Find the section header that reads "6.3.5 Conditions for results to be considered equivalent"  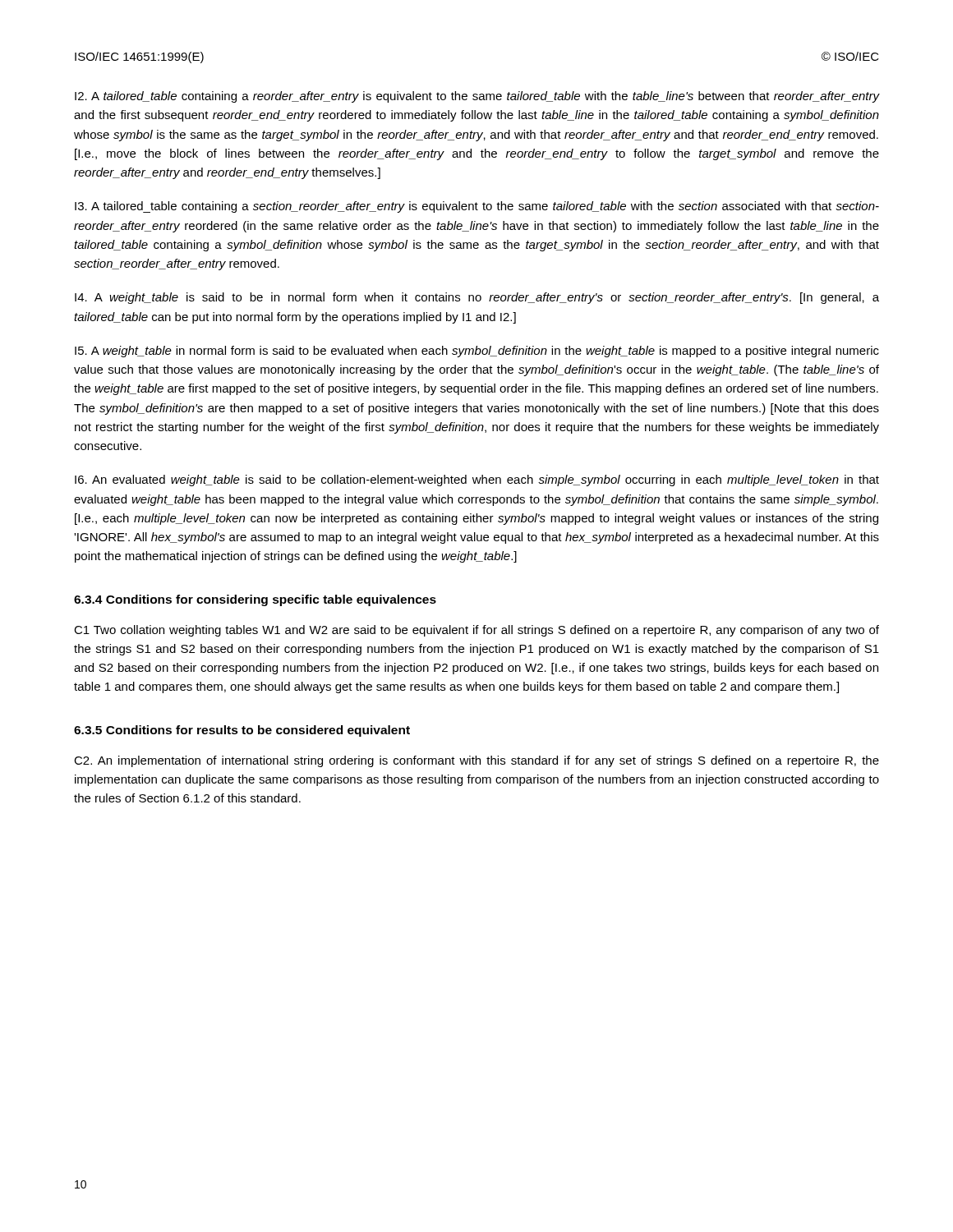242,729
